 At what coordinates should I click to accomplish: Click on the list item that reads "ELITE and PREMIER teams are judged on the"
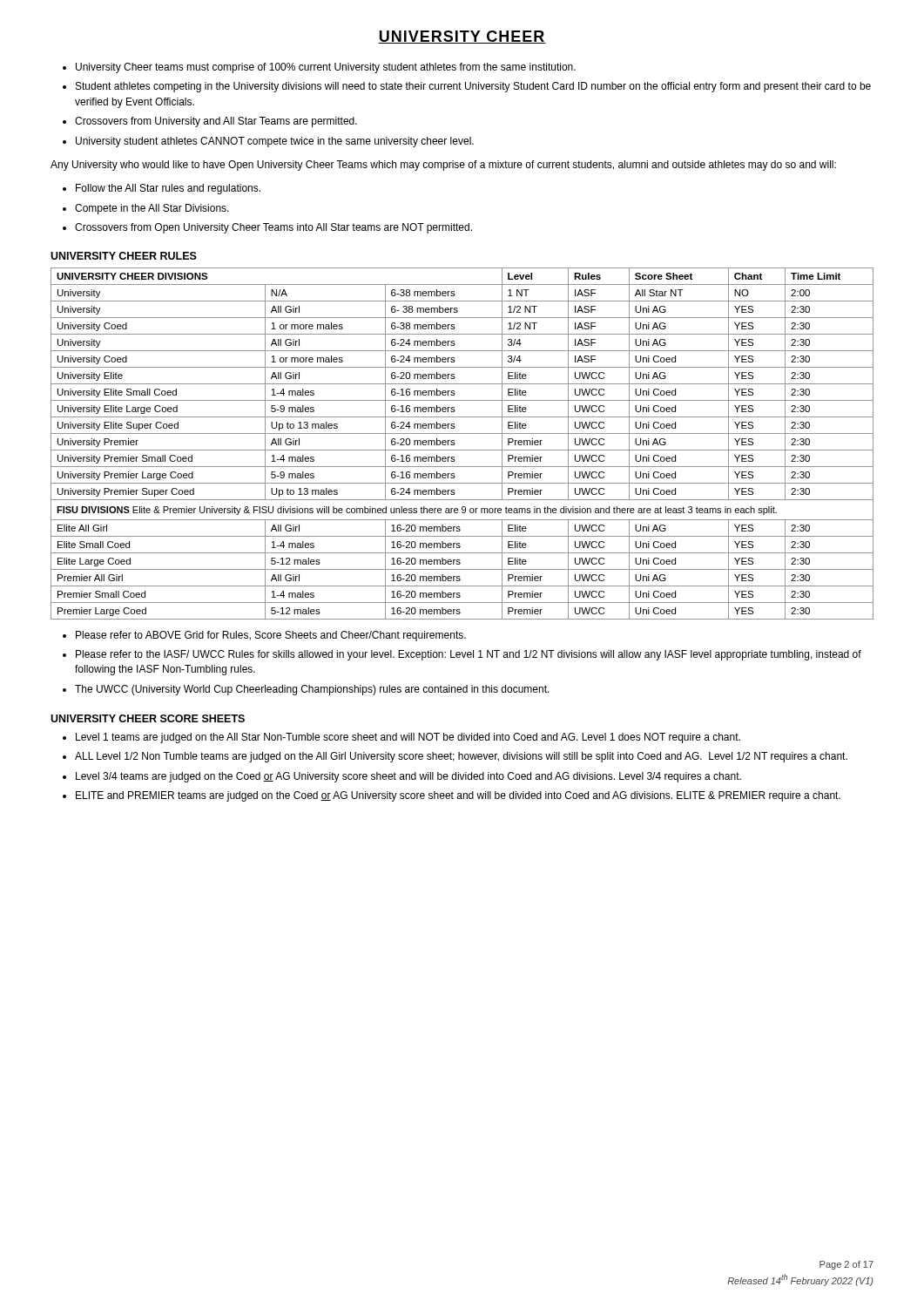click(x=458, y=796)
